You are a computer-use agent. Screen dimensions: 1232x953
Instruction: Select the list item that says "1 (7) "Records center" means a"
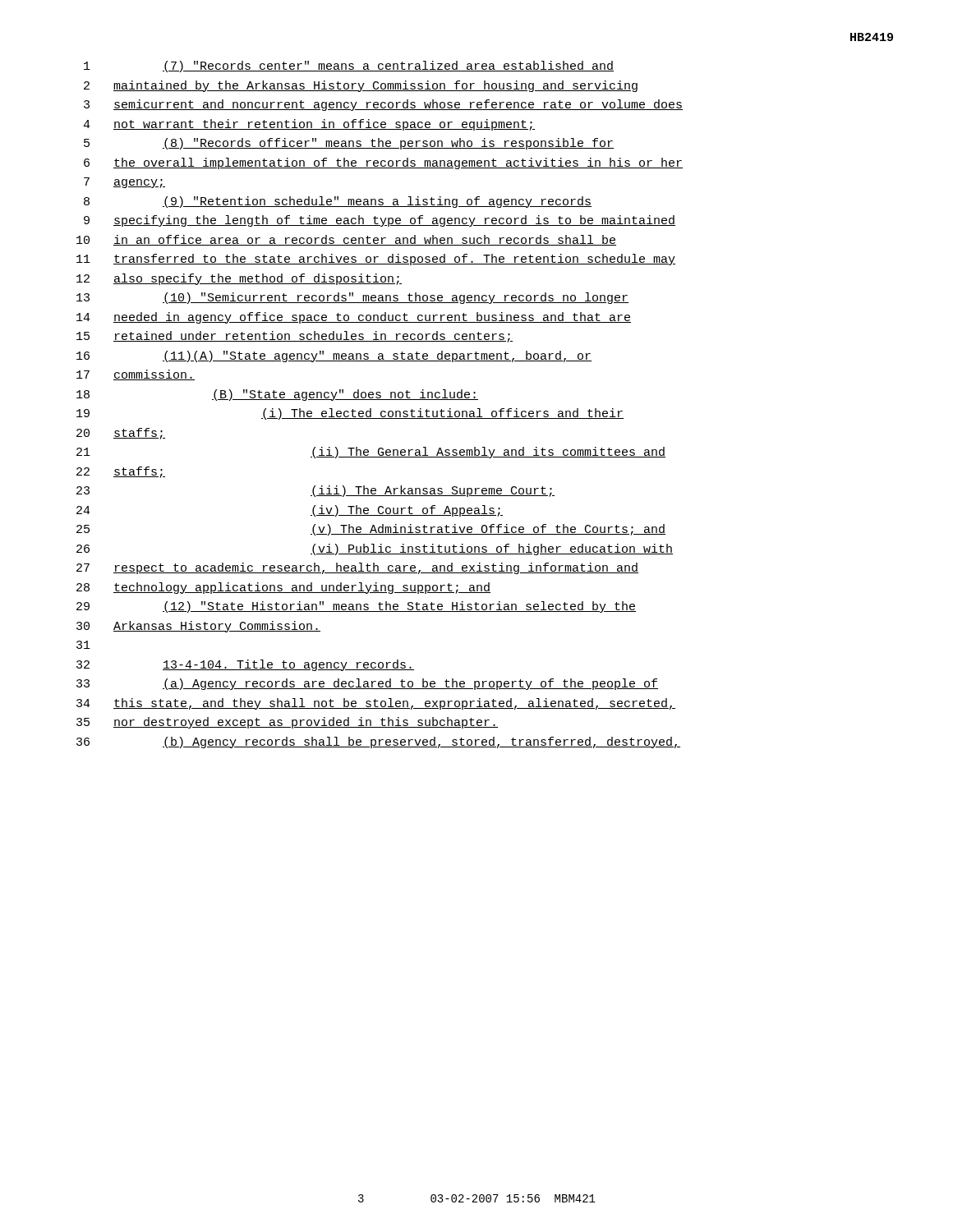pyautogui.click(x=476, y=405)
